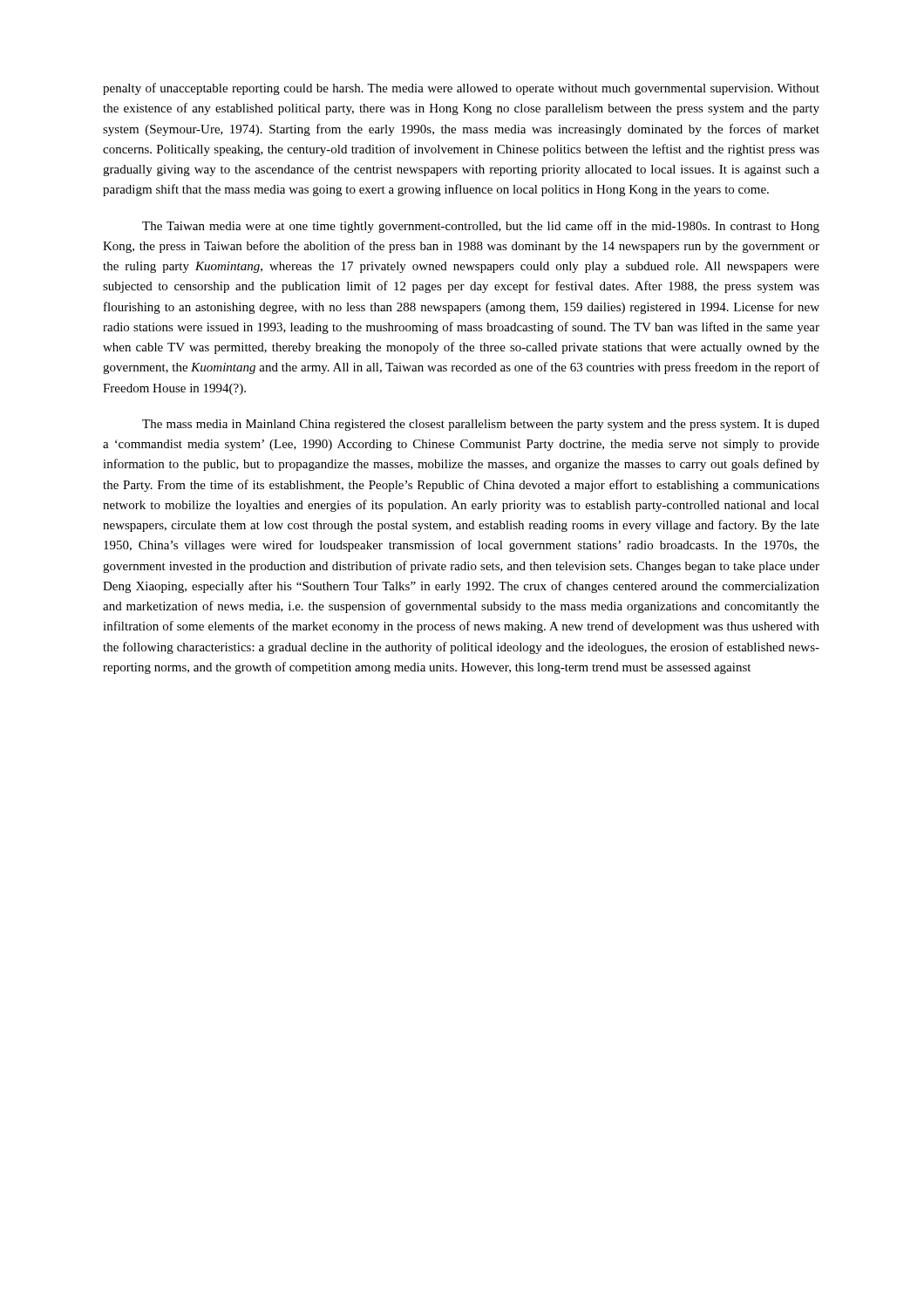
Task: Locate the text block that reads "The mass media in"
Action: (461, 546)
